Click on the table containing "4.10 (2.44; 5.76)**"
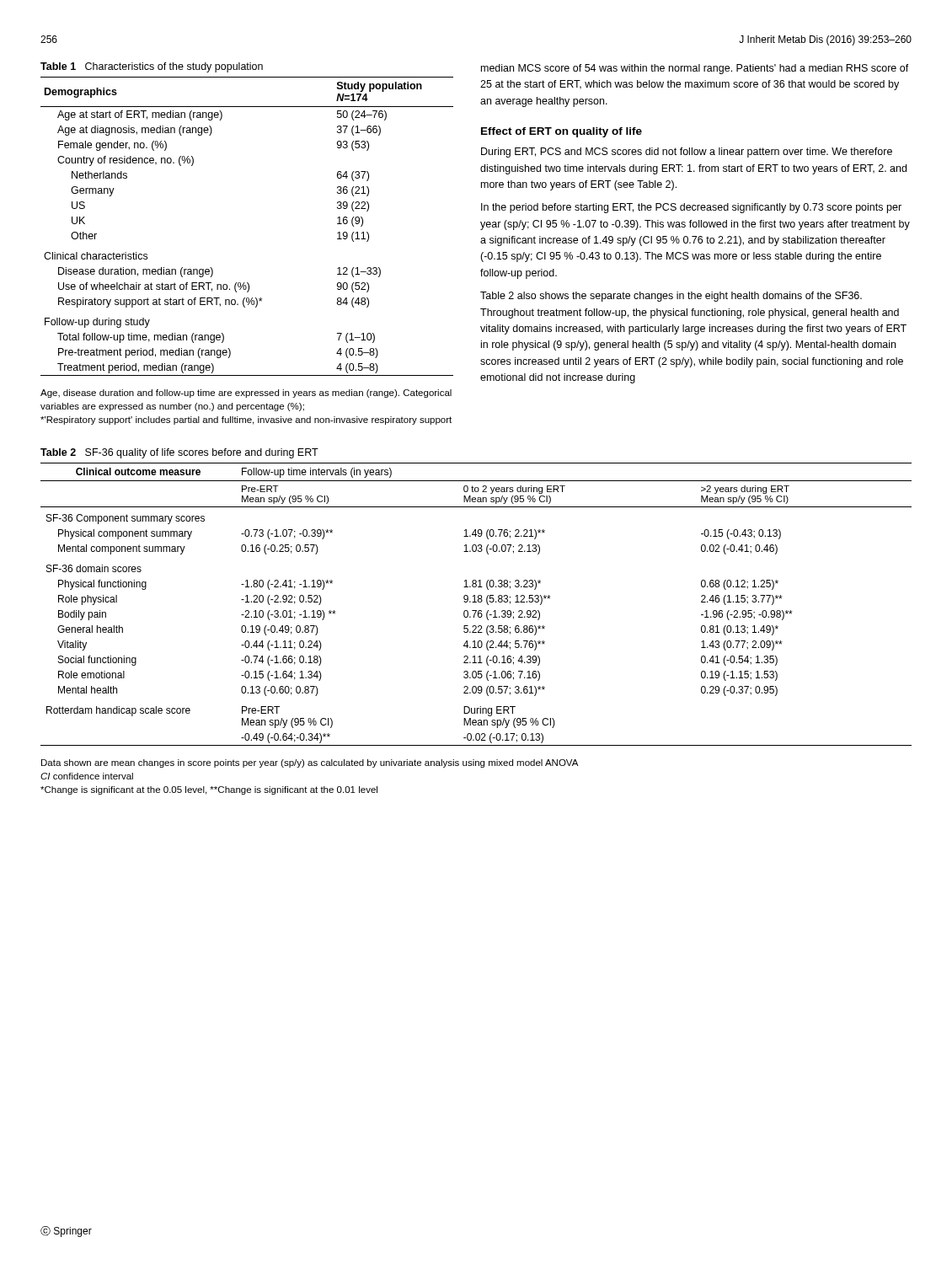 (476, 608)
